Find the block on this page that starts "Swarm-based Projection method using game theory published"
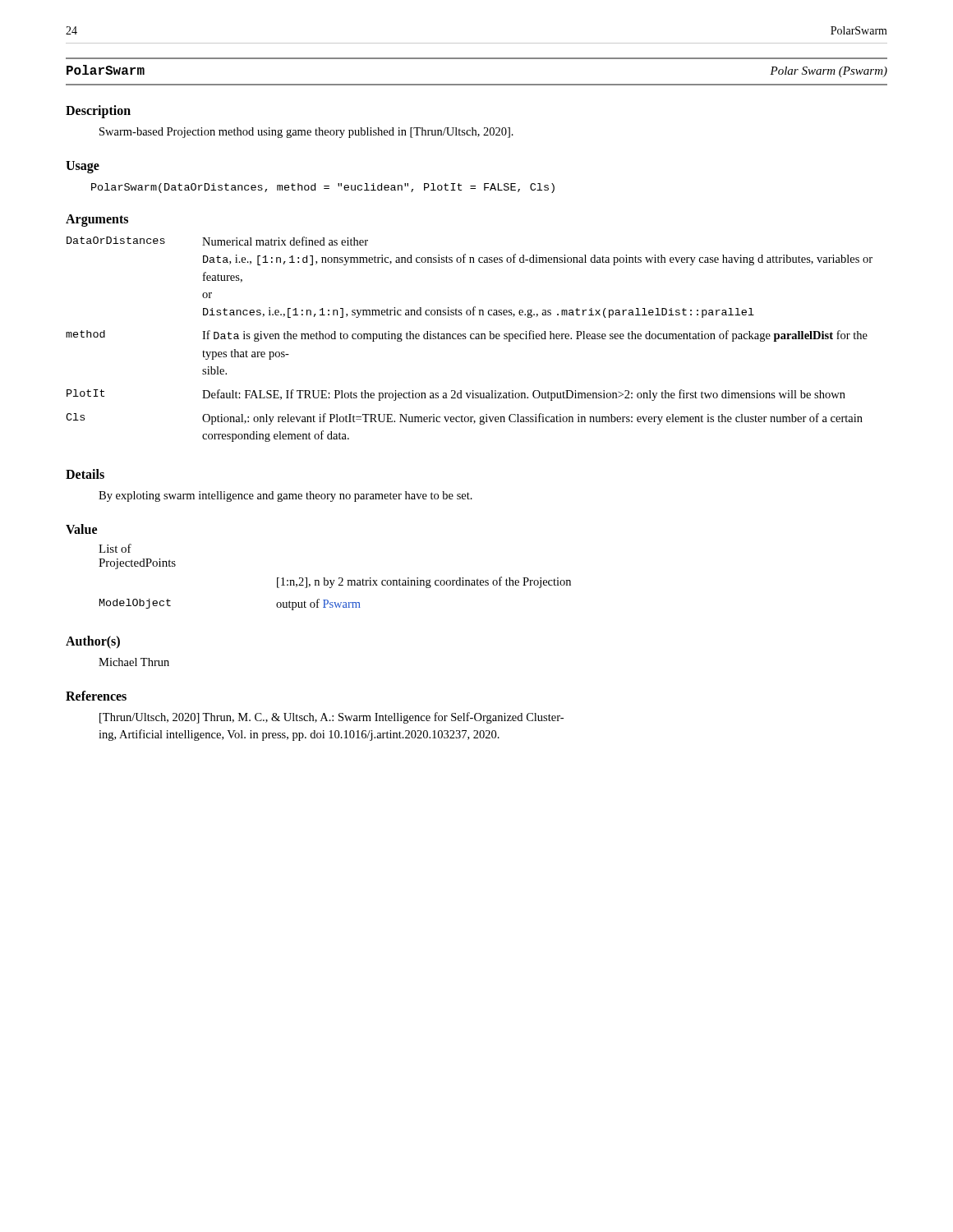 coord(306,131)
